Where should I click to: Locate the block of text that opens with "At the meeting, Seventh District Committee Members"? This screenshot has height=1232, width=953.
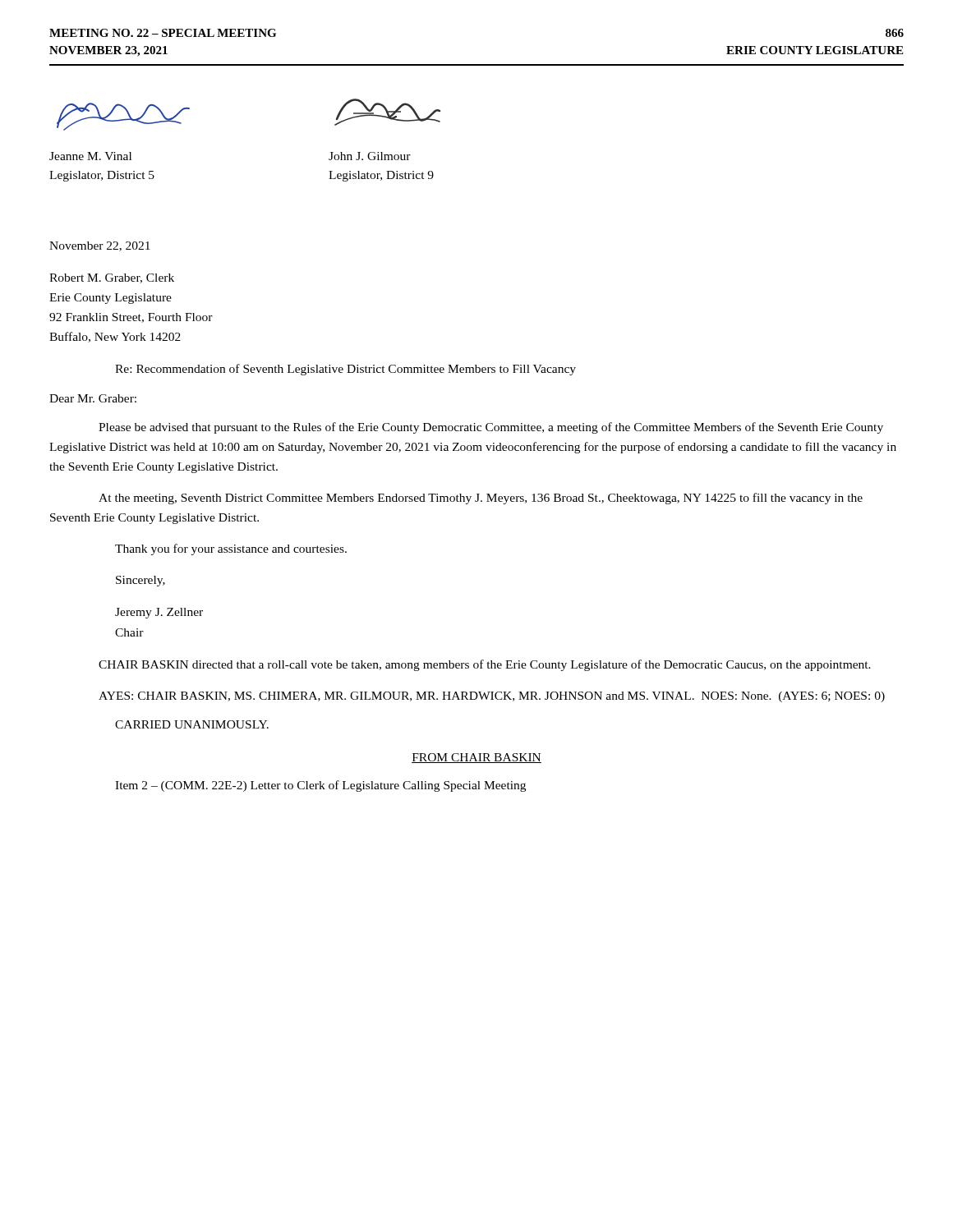456,507
